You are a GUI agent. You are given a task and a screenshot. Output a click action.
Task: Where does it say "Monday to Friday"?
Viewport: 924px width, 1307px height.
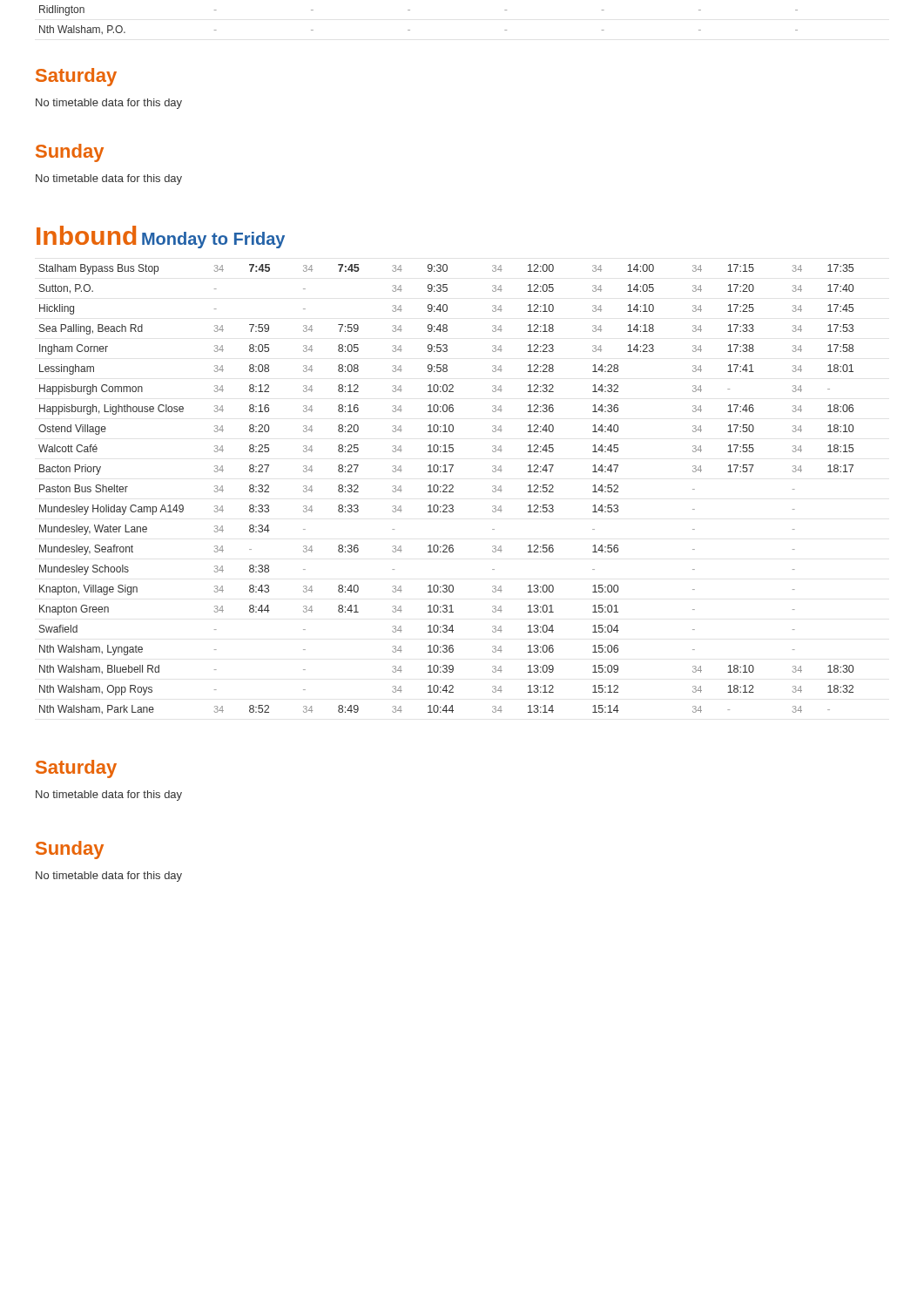point(213,239)
